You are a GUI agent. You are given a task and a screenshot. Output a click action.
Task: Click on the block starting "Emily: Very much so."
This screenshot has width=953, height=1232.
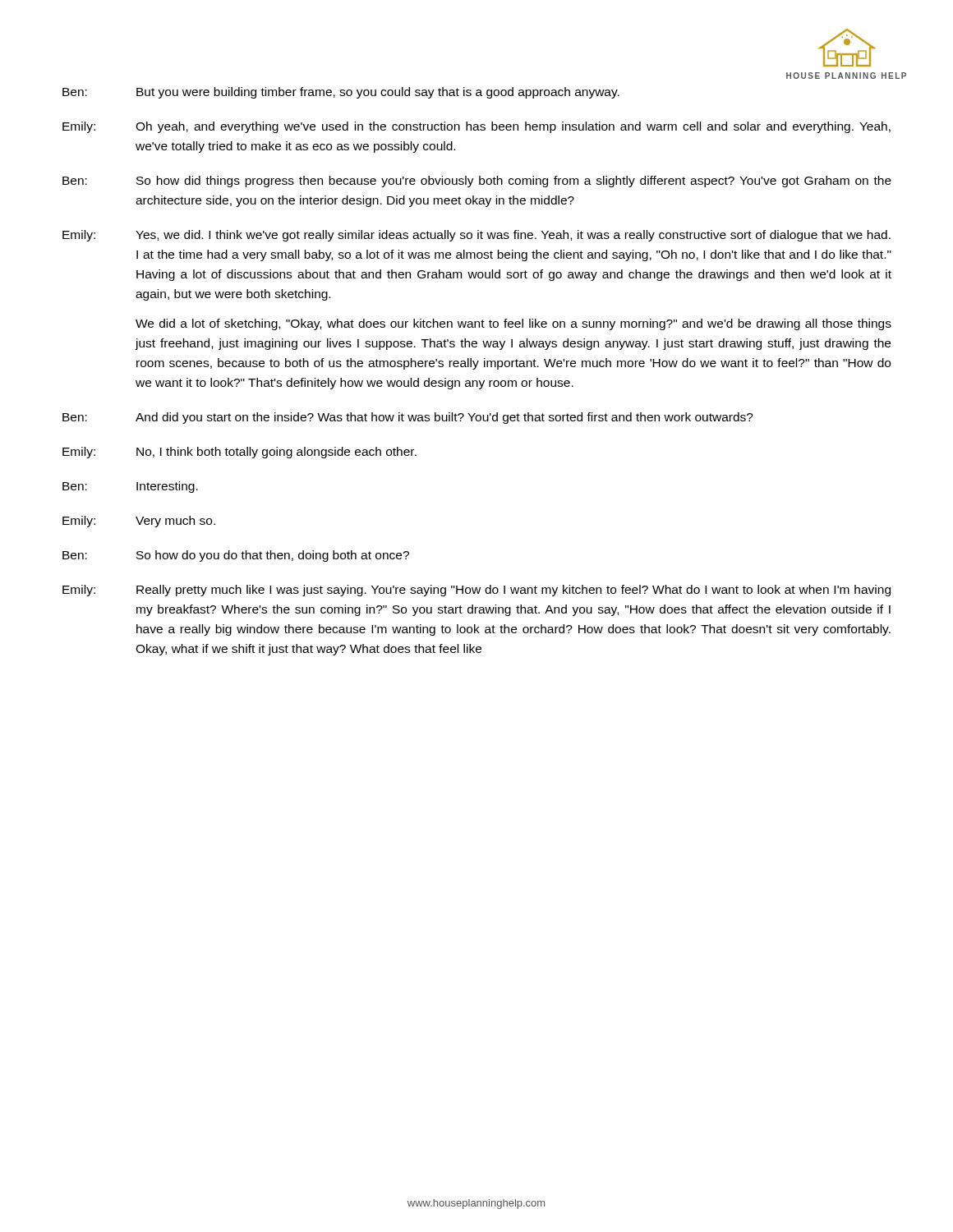pyautogui.click(x=139, y=522)
